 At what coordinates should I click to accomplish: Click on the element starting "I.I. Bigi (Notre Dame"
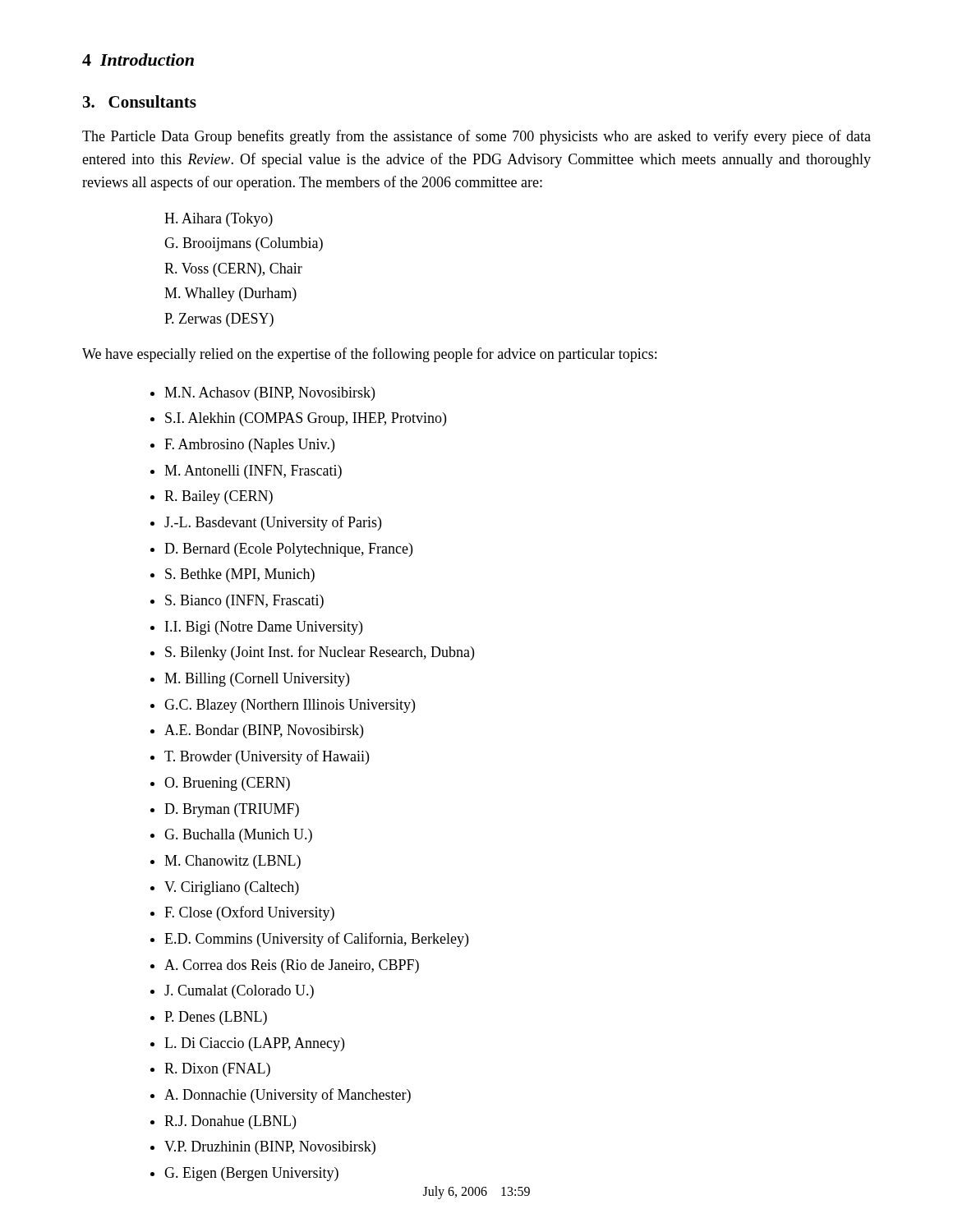pos(264,626)
